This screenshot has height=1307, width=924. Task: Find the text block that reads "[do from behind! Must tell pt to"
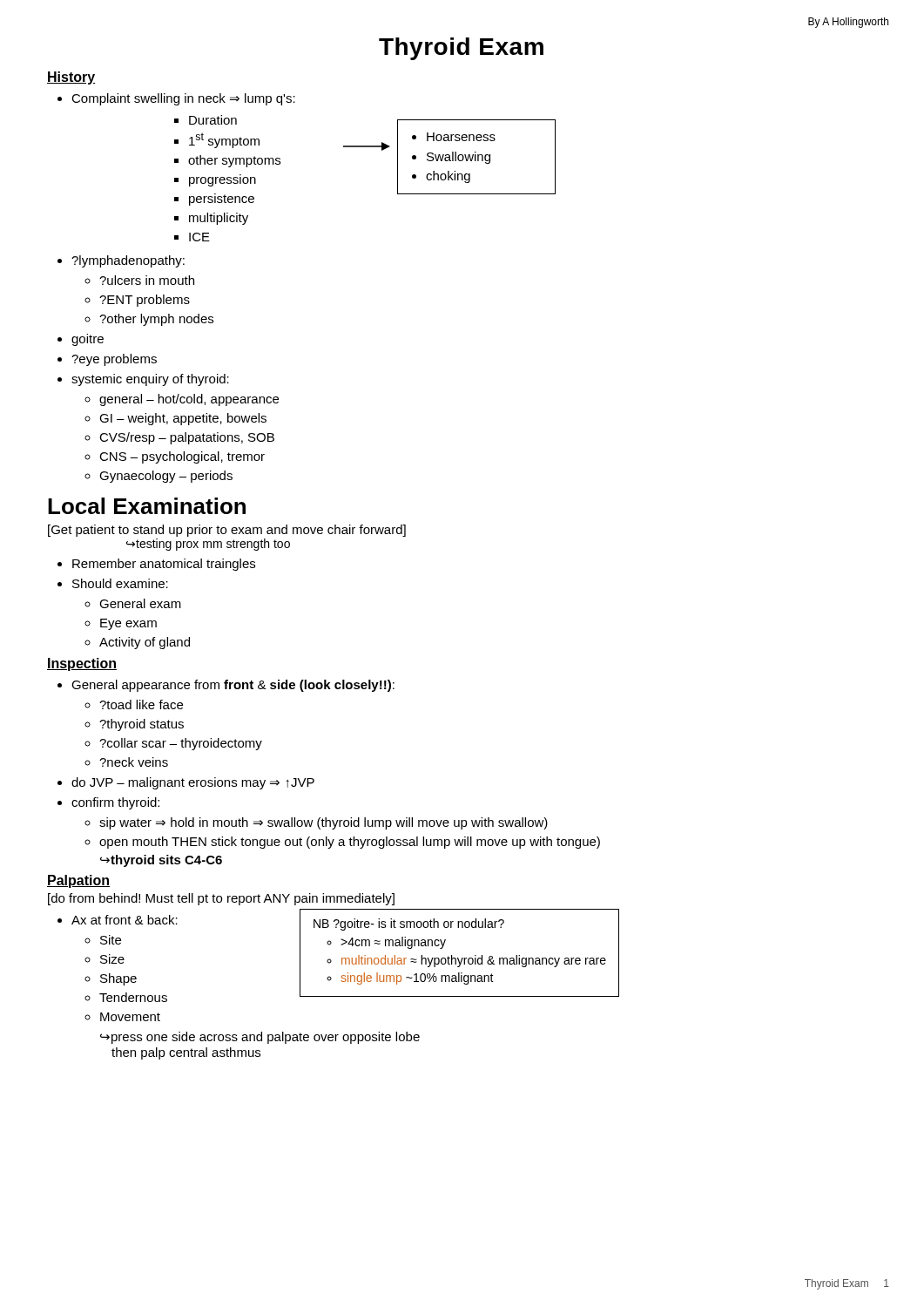(x=221, y=898)
